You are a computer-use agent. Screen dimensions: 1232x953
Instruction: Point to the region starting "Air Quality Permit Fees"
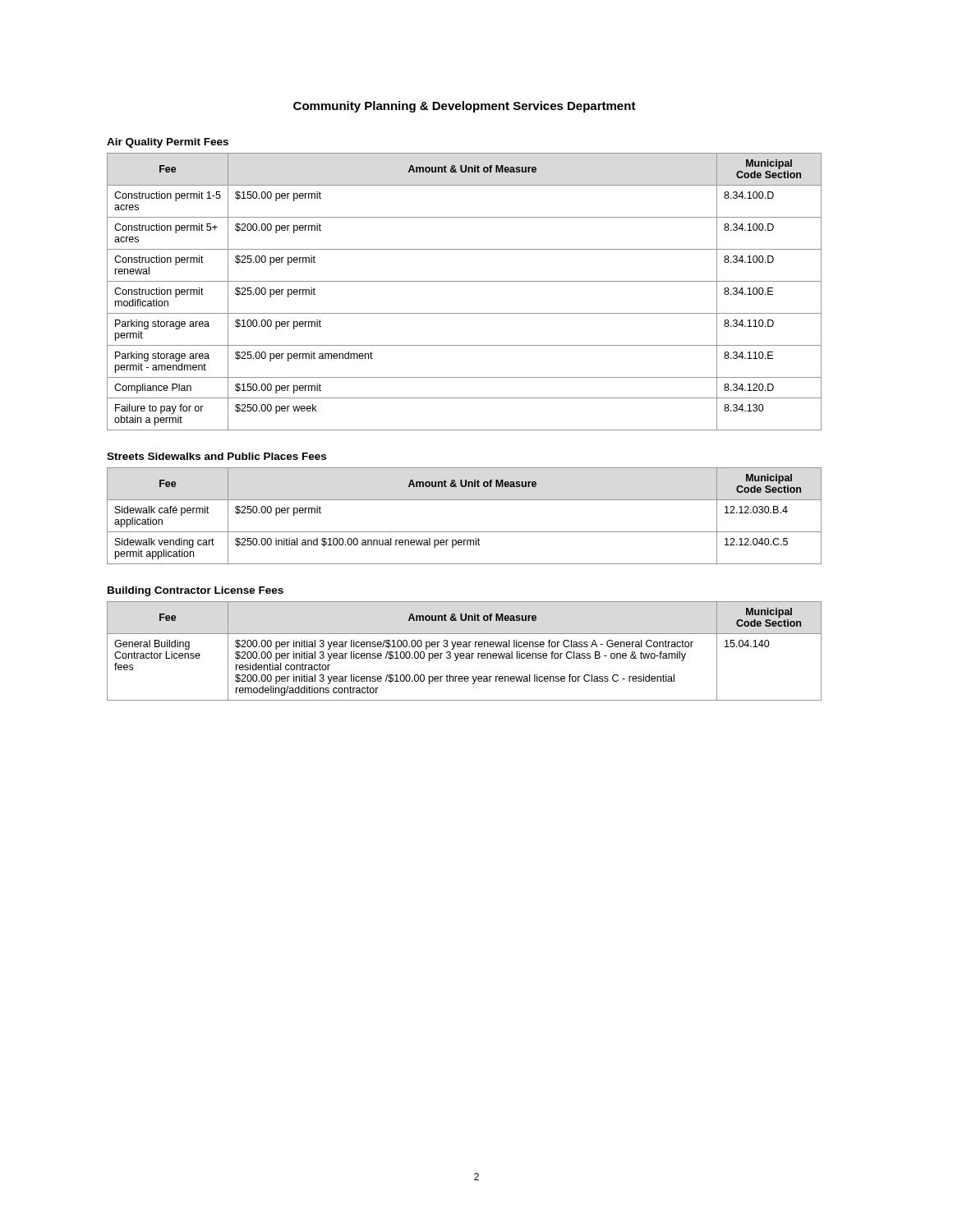point(168,142)
